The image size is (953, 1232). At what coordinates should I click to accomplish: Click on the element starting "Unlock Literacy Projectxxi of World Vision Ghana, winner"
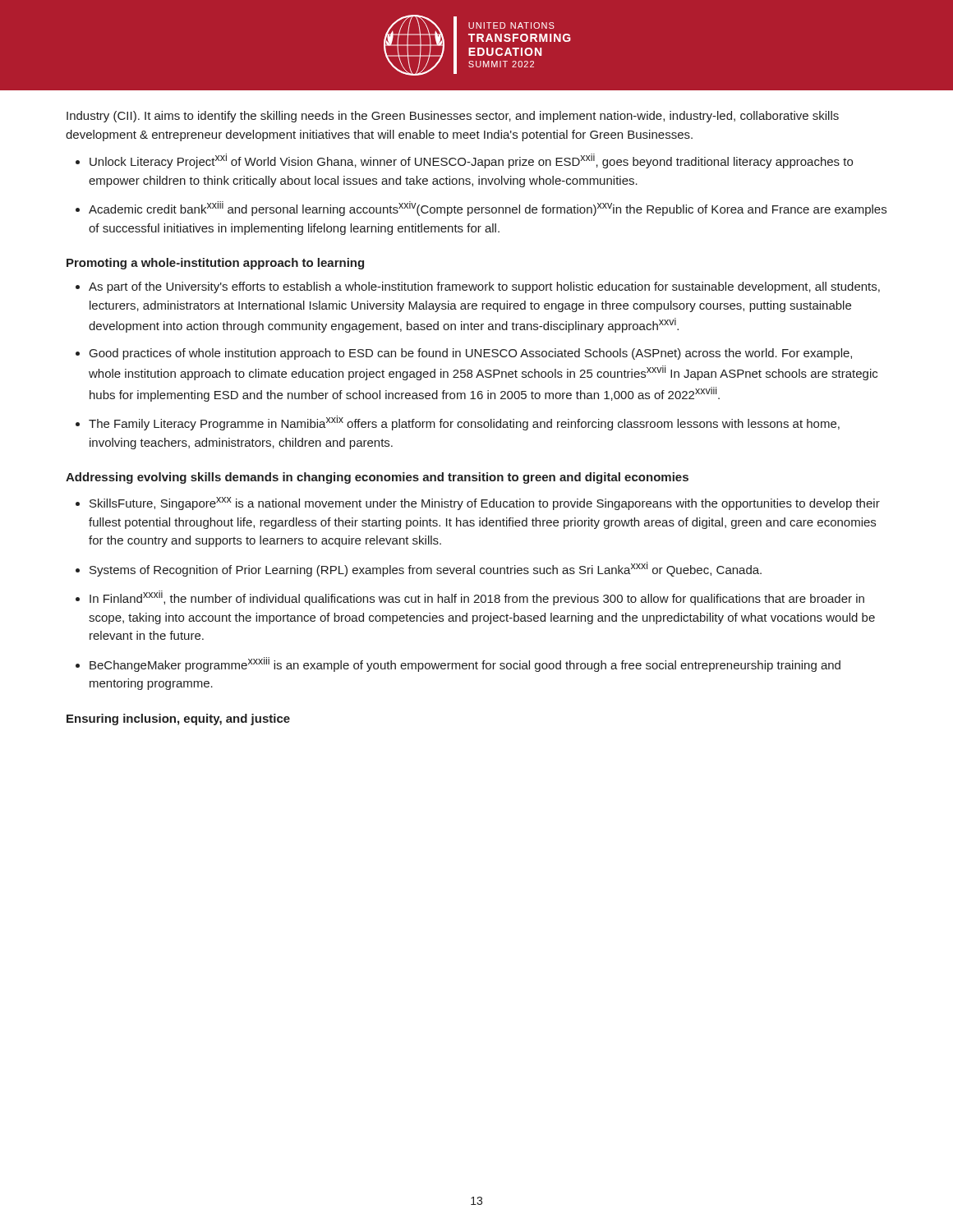click(x=471, y=169)
